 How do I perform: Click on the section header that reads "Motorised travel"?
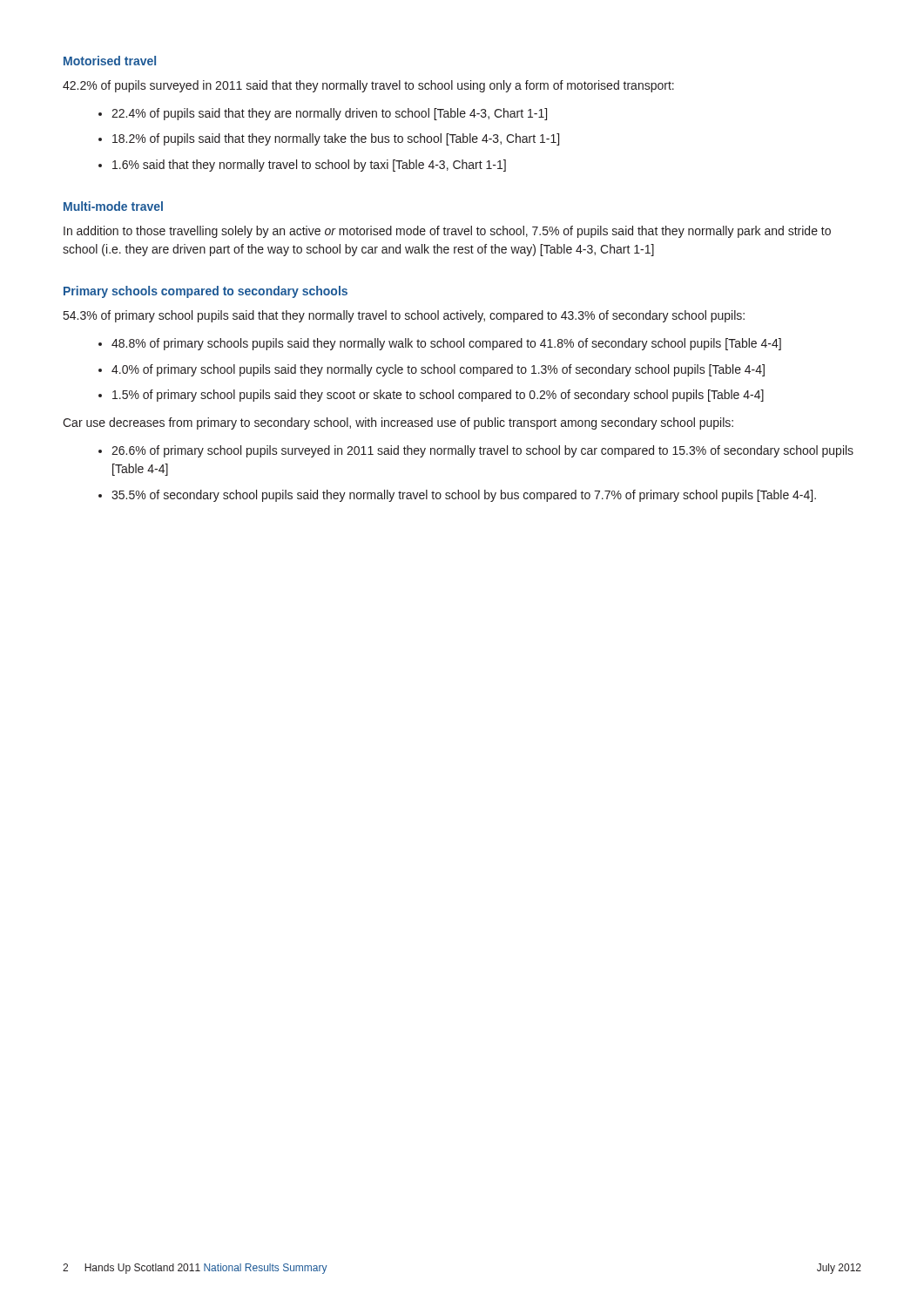point(110,61)
